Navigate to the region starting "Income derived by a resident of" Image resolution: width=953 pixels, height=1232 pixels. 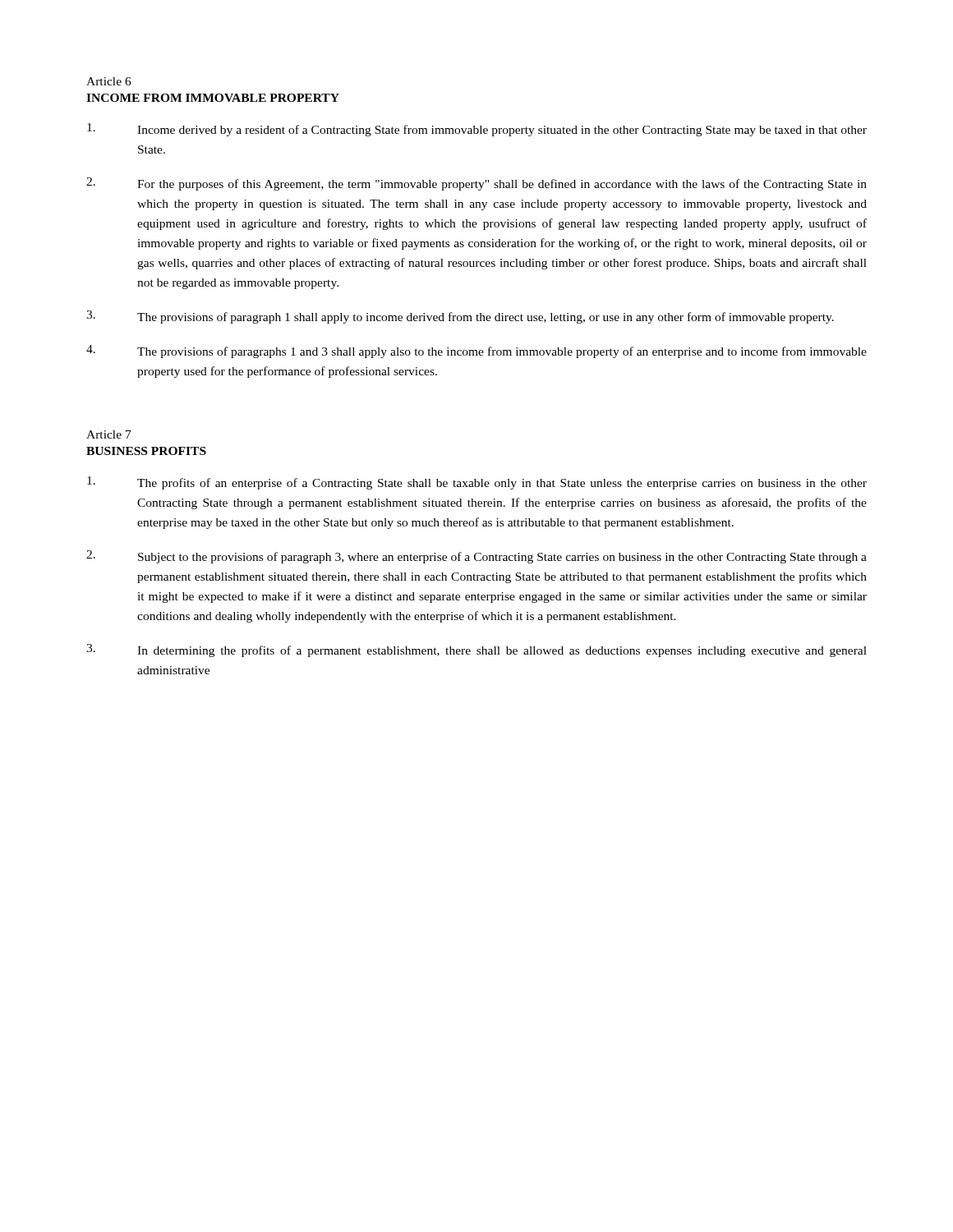476,140
